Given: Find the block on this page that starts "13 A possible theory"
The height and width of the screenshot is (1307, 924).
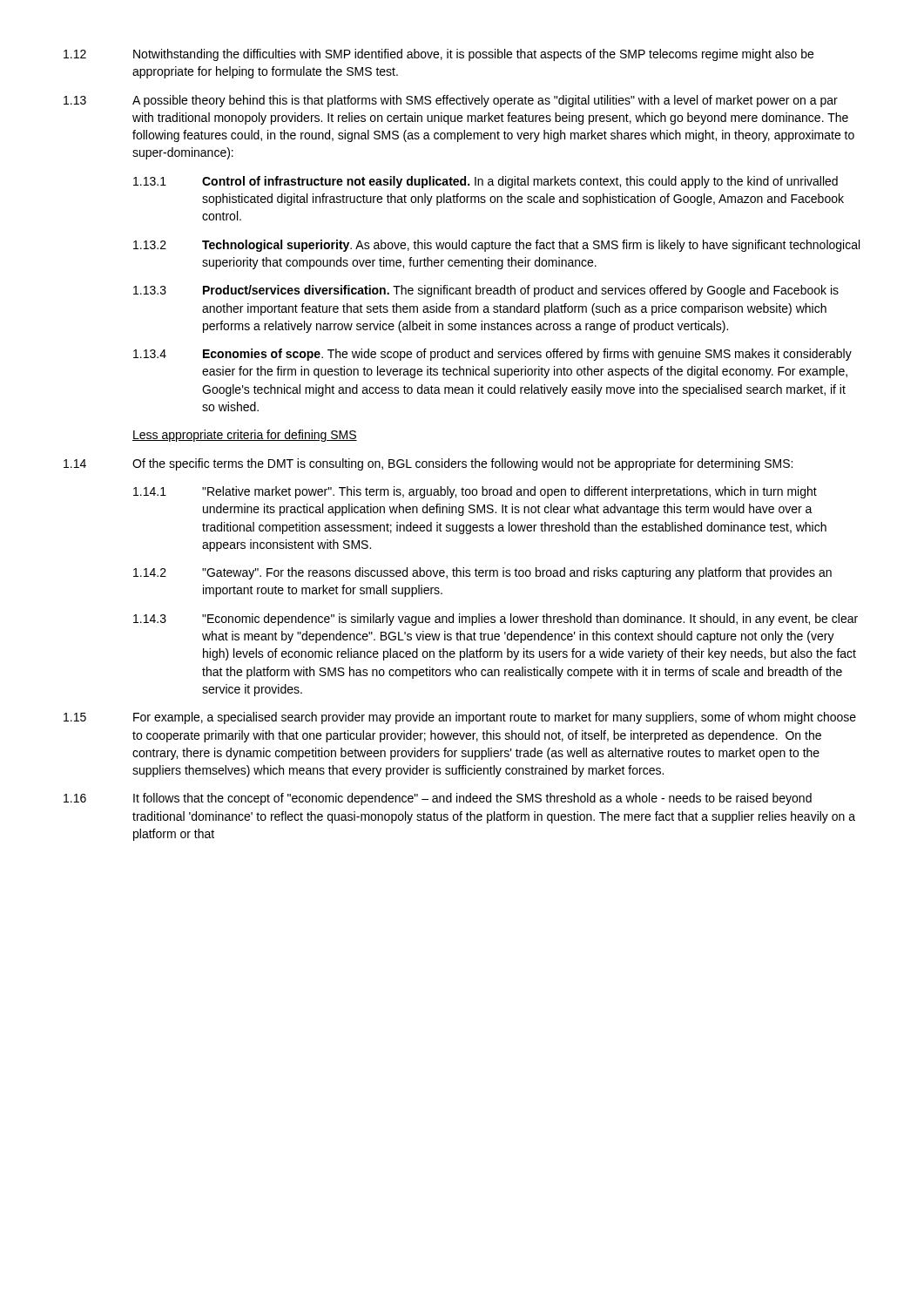Looking at the screenshot, I should 462,127.
